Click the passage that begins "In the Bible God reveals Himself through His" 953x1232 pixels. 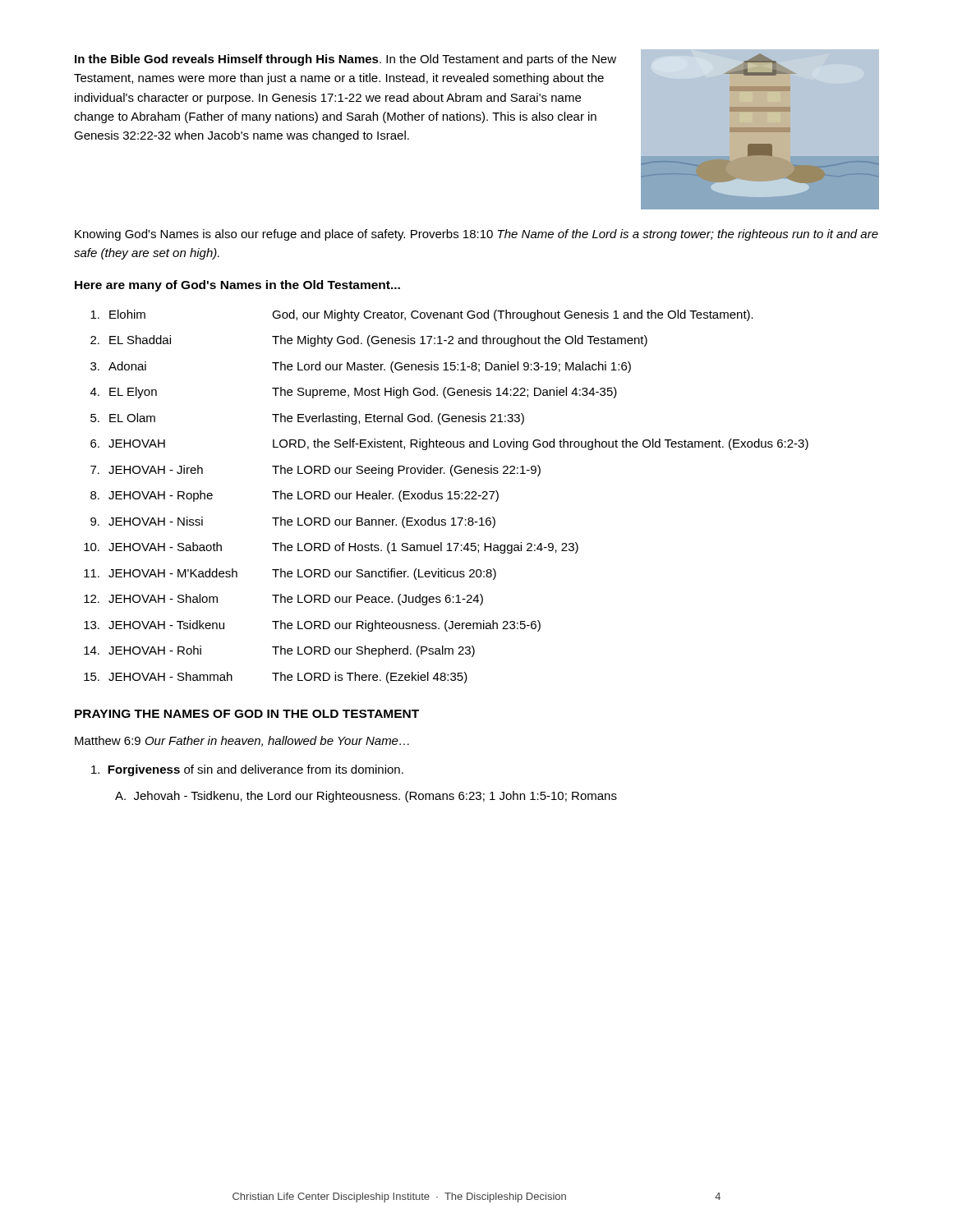click(345, 97)
